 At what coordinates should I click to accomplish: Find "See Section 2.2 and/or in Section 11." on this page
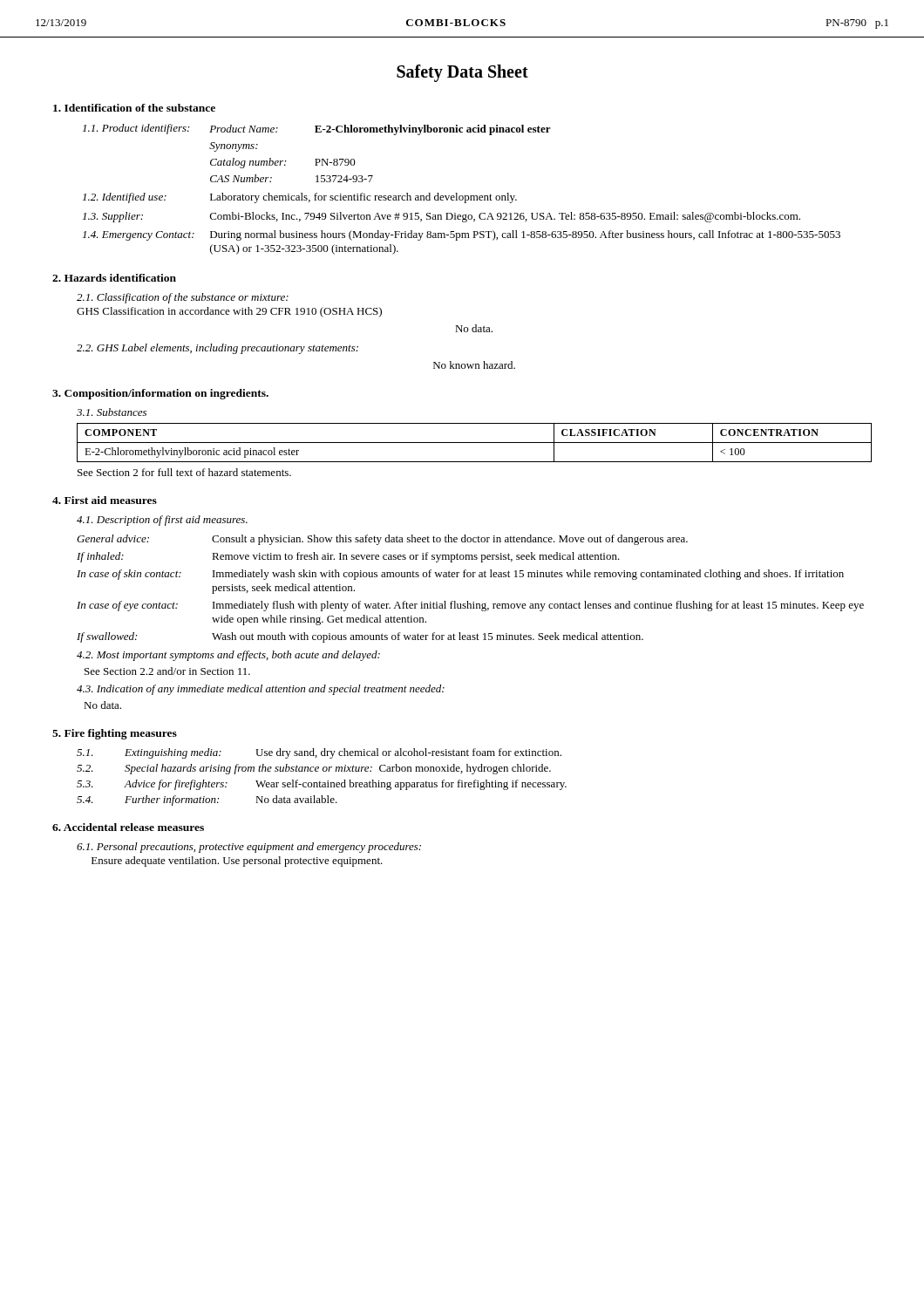(x=167, y=671)
